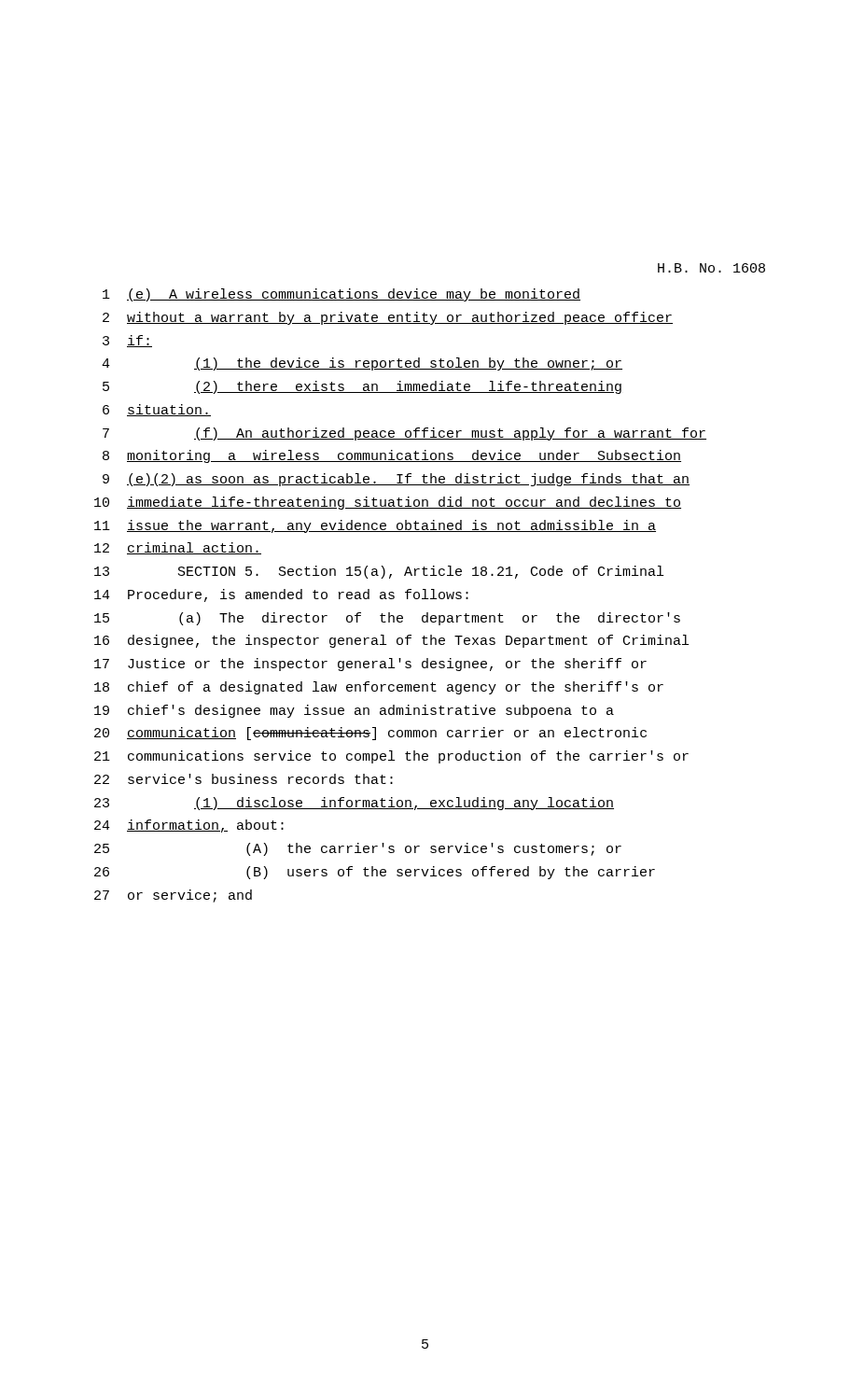Screen dimensions: 1400x850
Task: Where is the passage that starts "20 communication [communications] common carrier"?
Action: tap(430, 735)
